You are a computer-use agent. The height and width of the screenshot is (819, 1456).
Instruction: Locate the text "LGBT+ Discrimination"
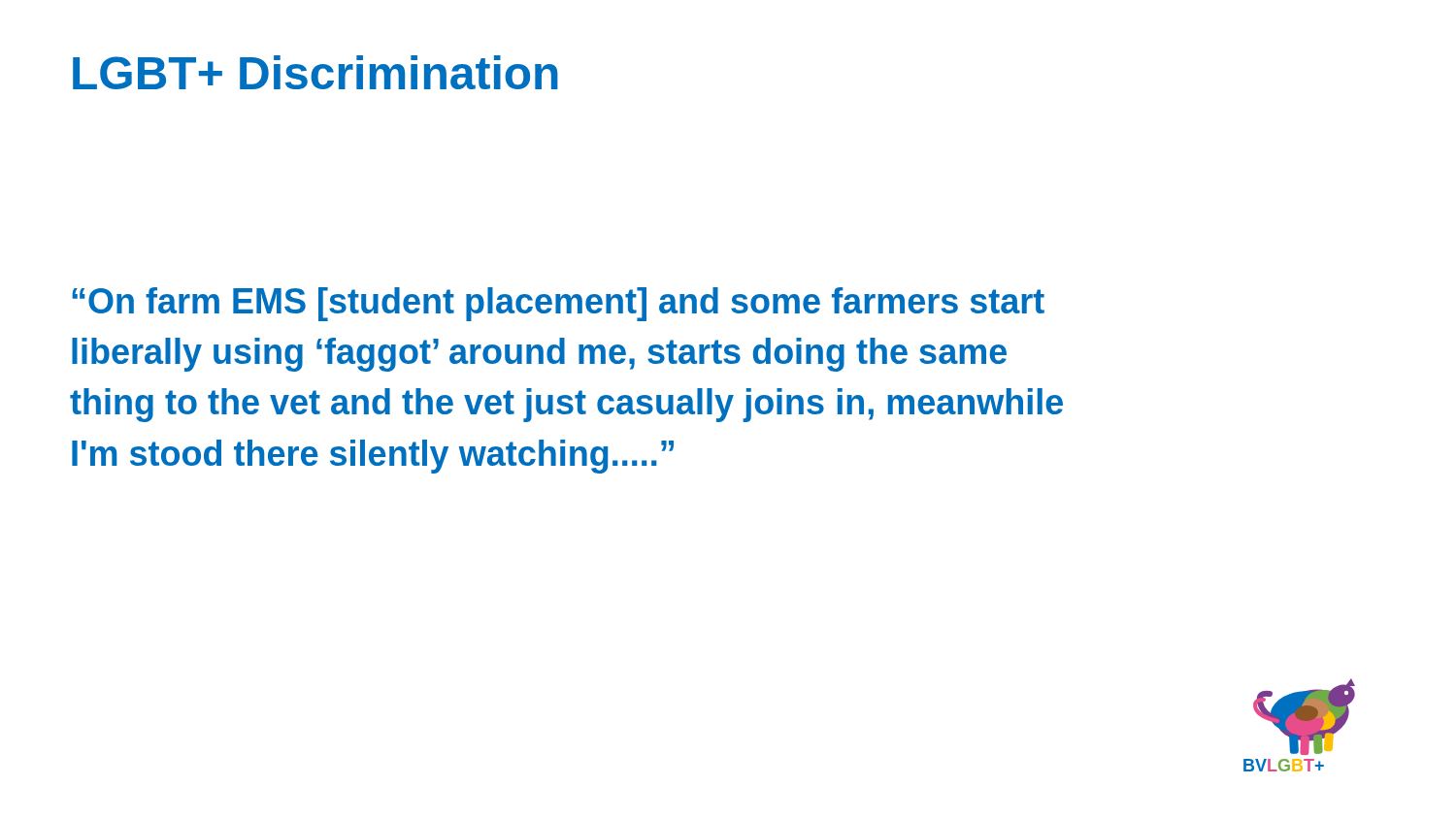point(315,73)
